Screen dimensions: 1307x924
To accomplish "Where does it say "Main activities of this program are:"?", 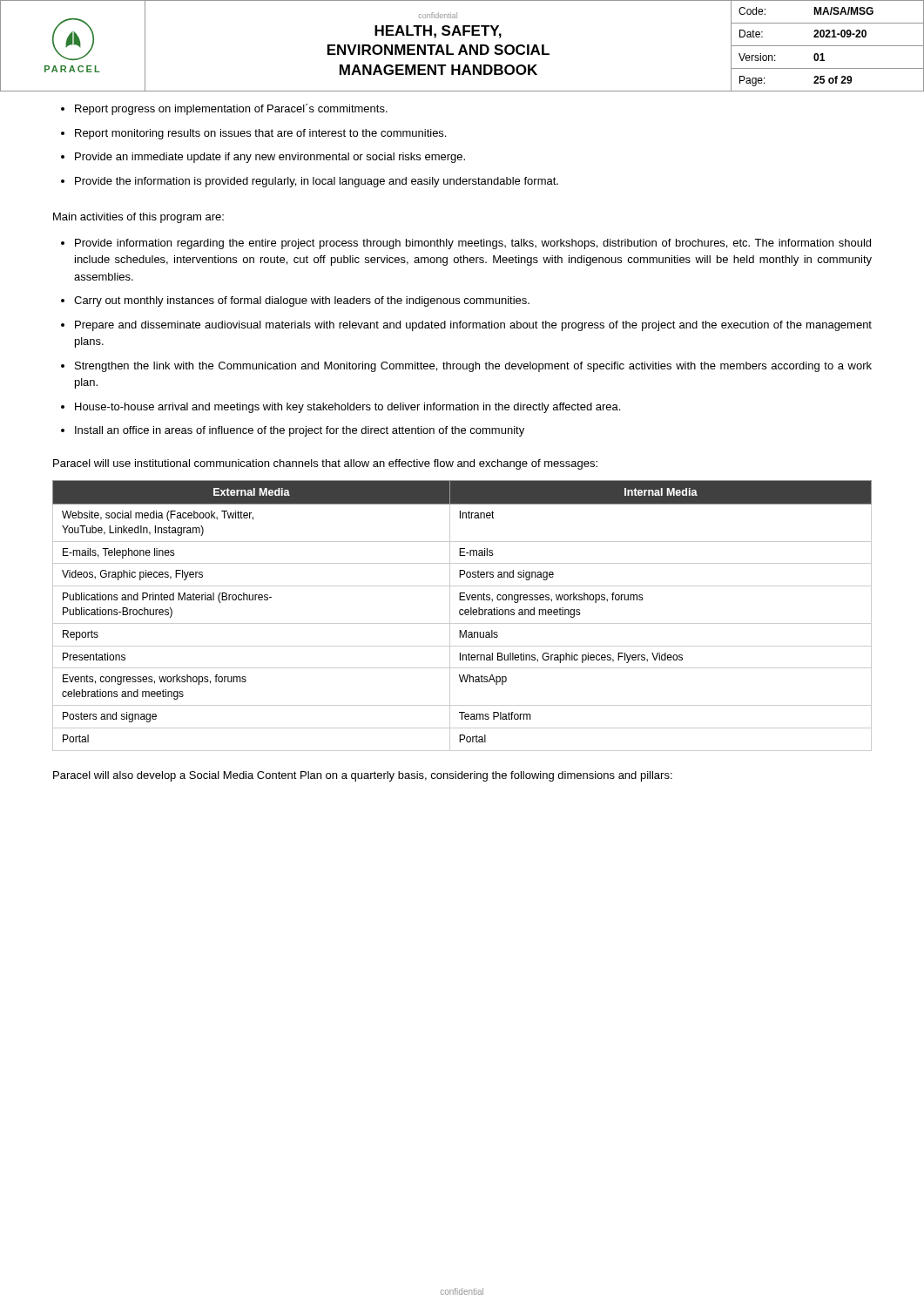I will 138,217.
